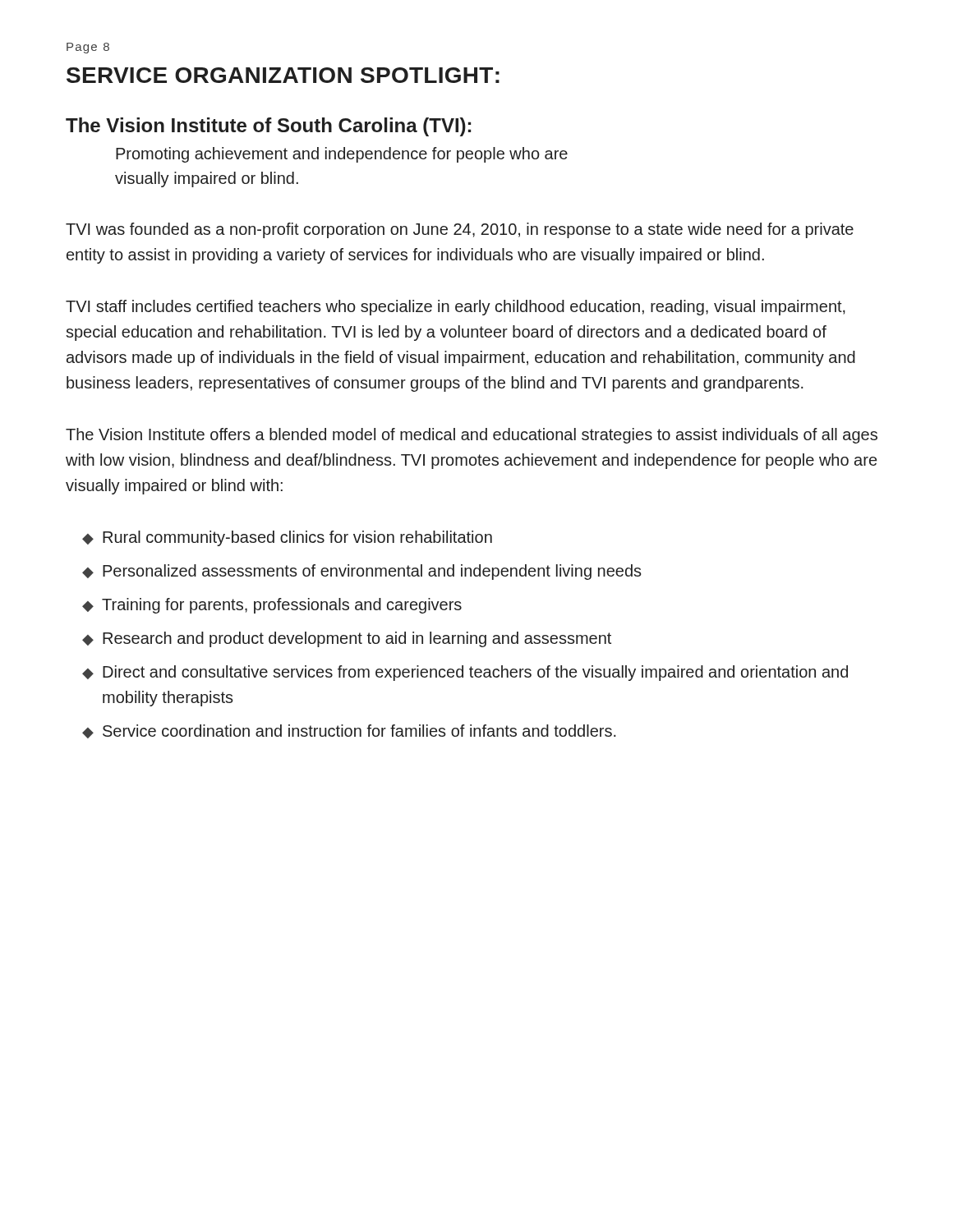953x1232 pixels.
Task: Locate the text block starting "◆ Training for parents, professionals and caregivers"
Action: click(x=272, y=606)
